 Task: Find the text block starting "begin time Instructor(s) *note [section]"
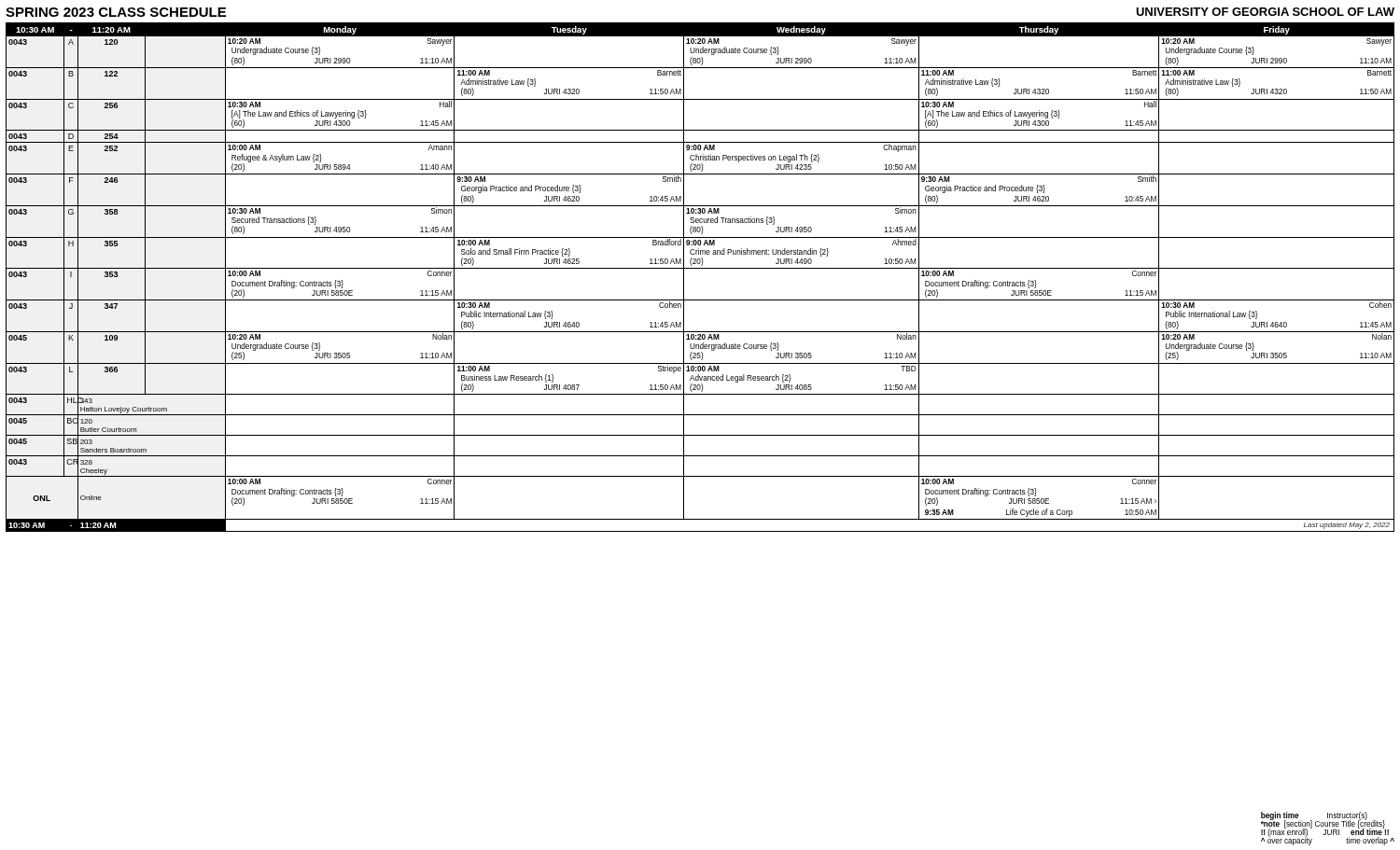1327,829
